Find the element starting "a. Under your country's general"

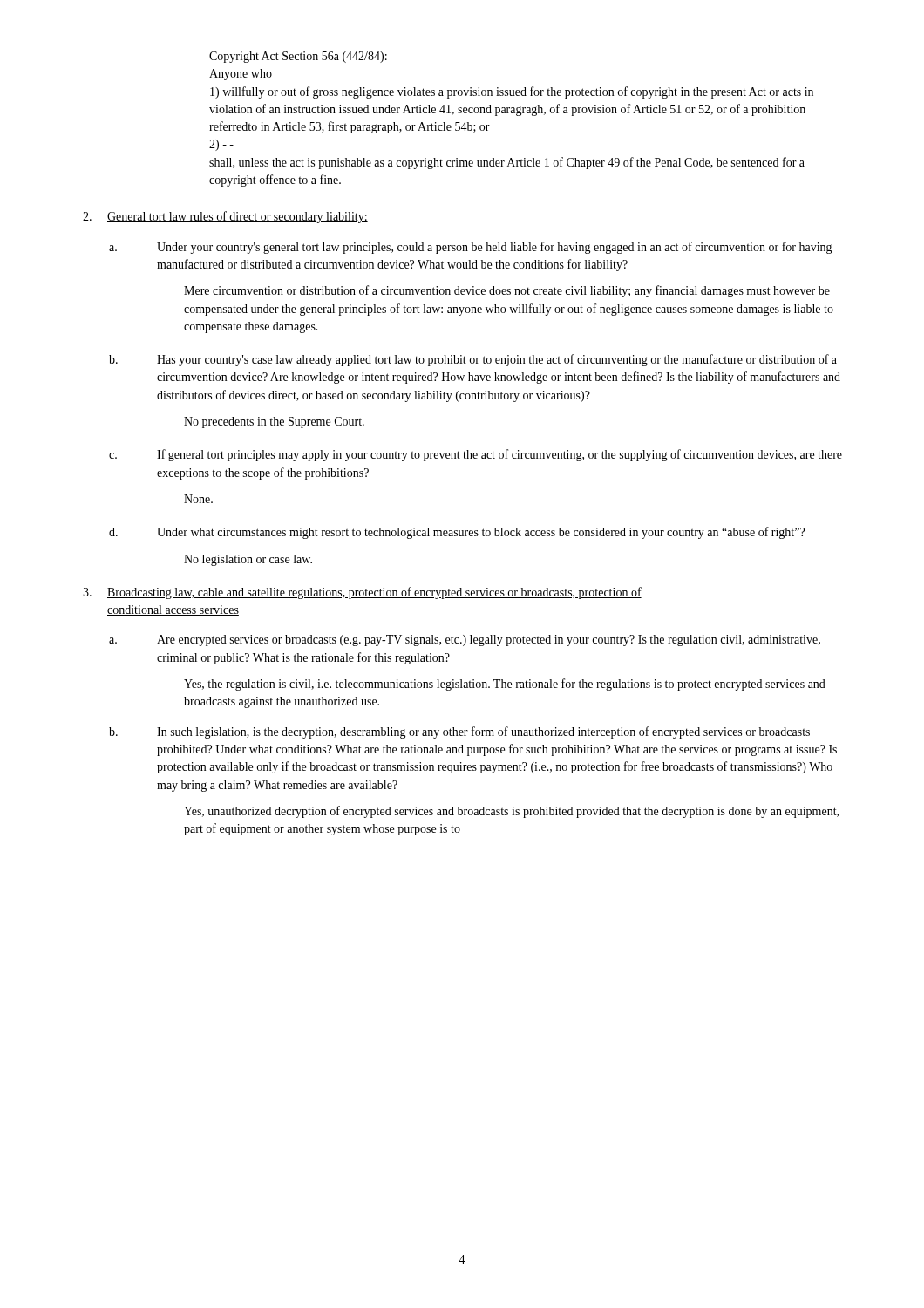click(x=482, y=256)
